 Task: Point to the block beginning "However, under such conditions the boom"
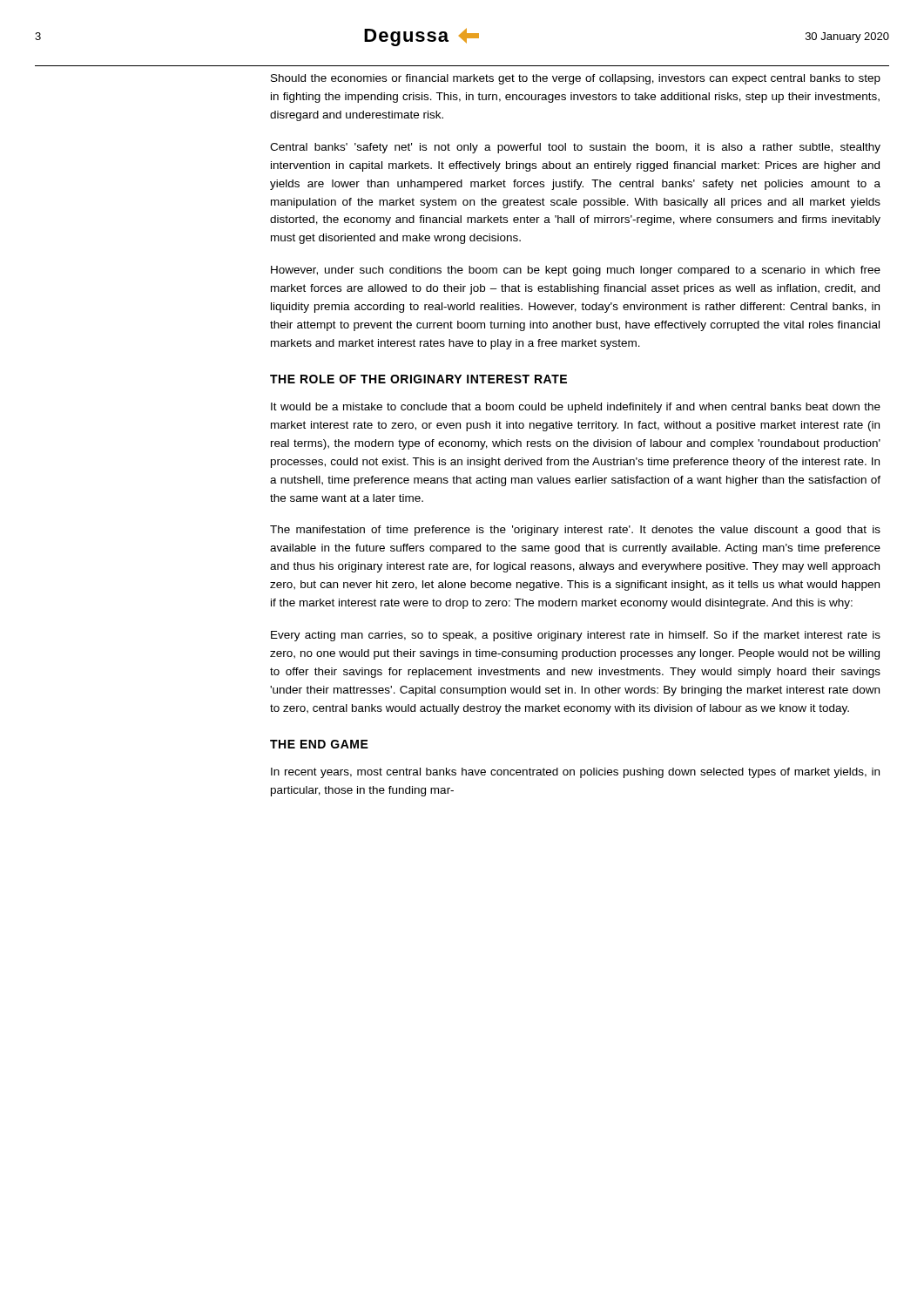pyautogui.click(x=575, y=306)
